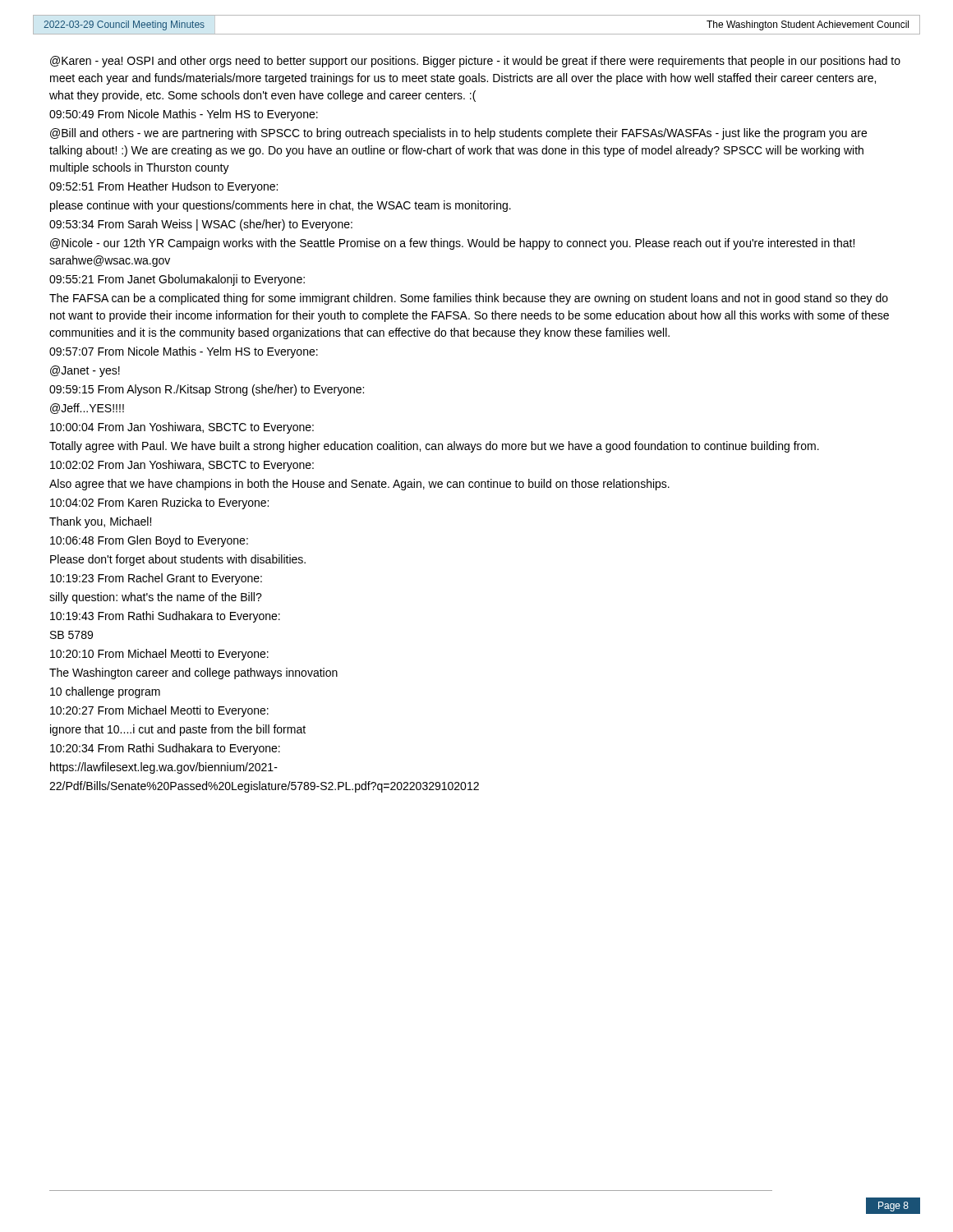Where is the passage that starts "silly question: what's"?
The height and width of the screenshot is (1232, 953).
[156, 598]
